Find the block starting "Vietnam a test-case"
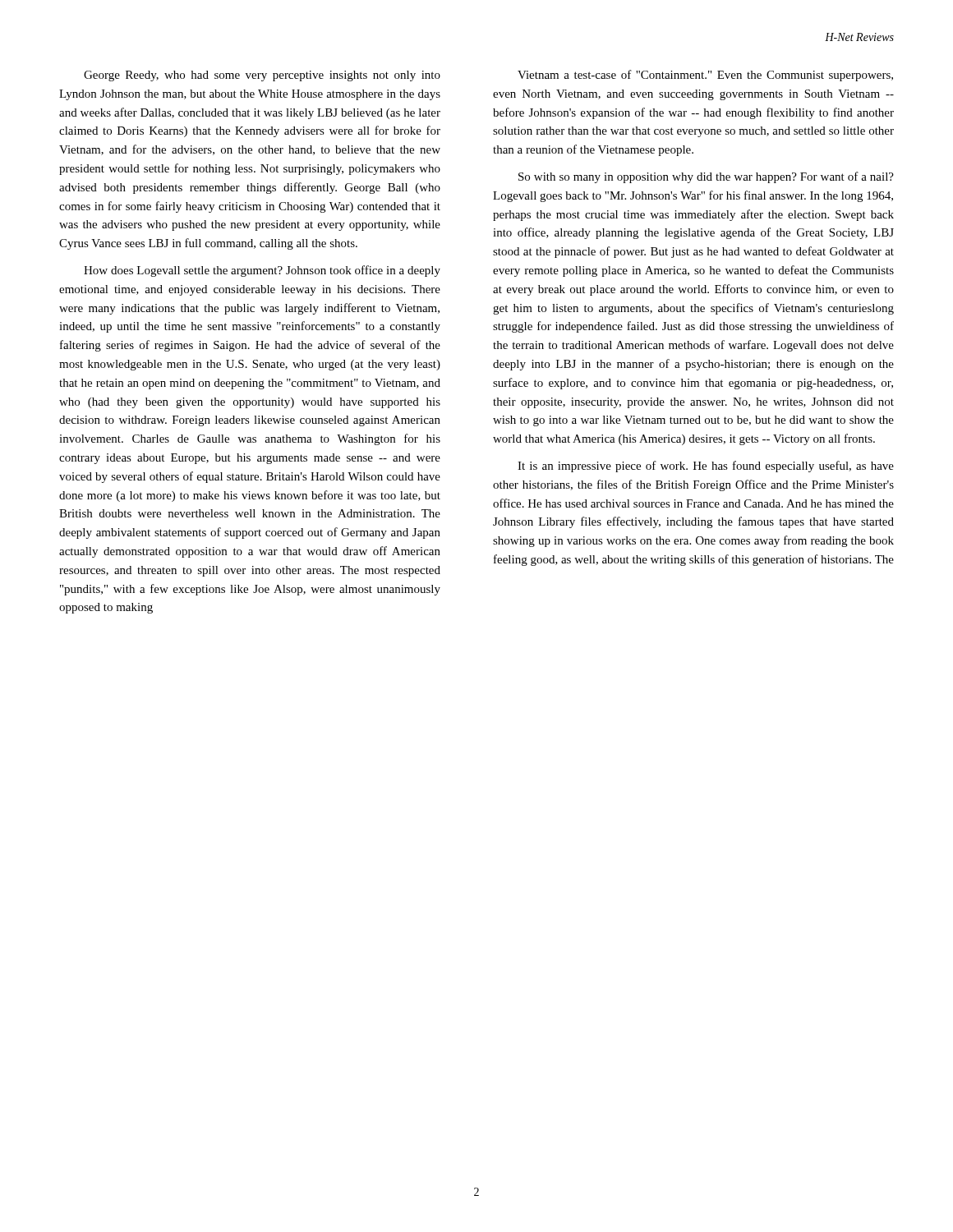This screenshot has width=953, height=1232. coord(693,317)
